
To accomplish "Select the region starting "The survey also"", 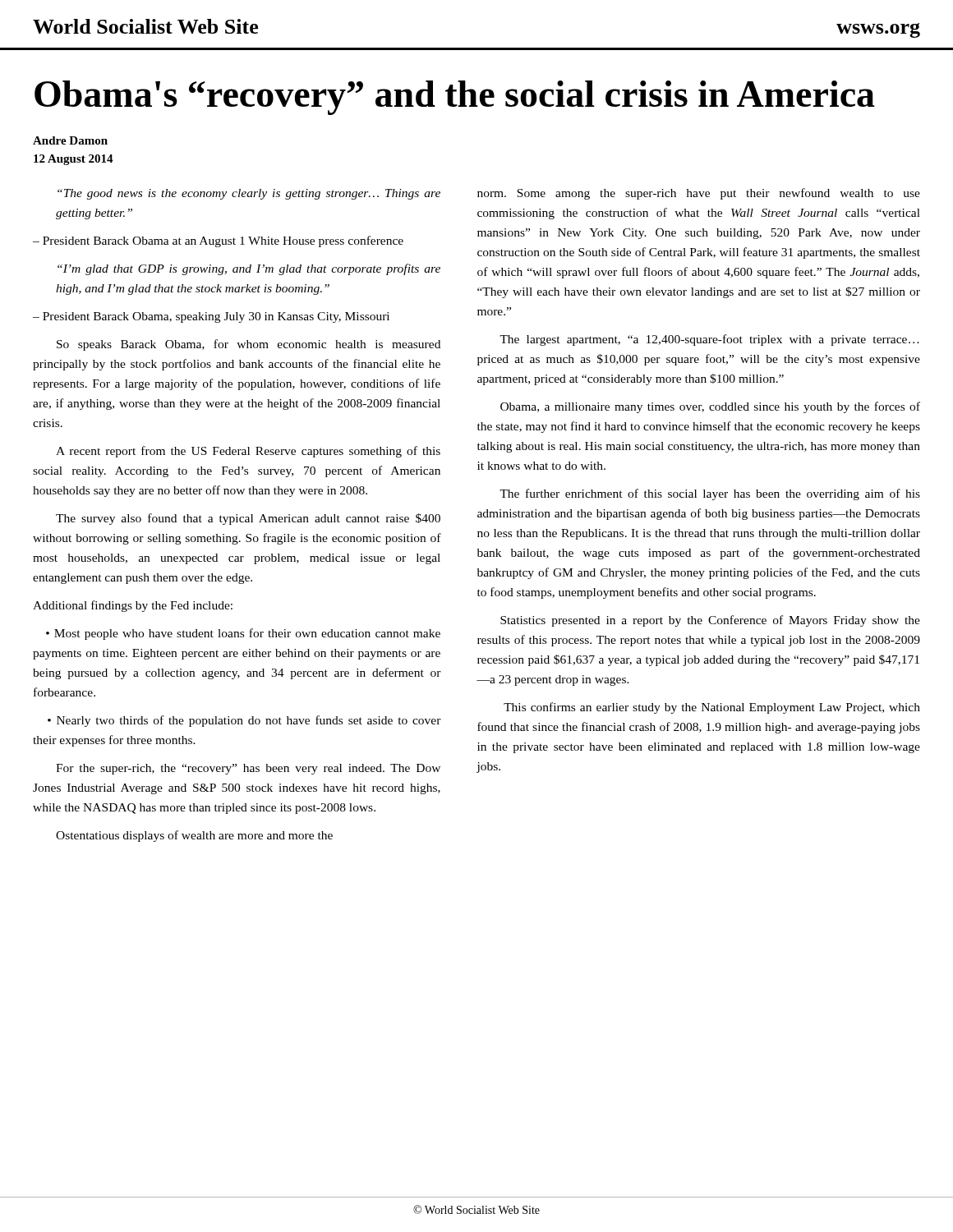I will (x=237, y=548).
